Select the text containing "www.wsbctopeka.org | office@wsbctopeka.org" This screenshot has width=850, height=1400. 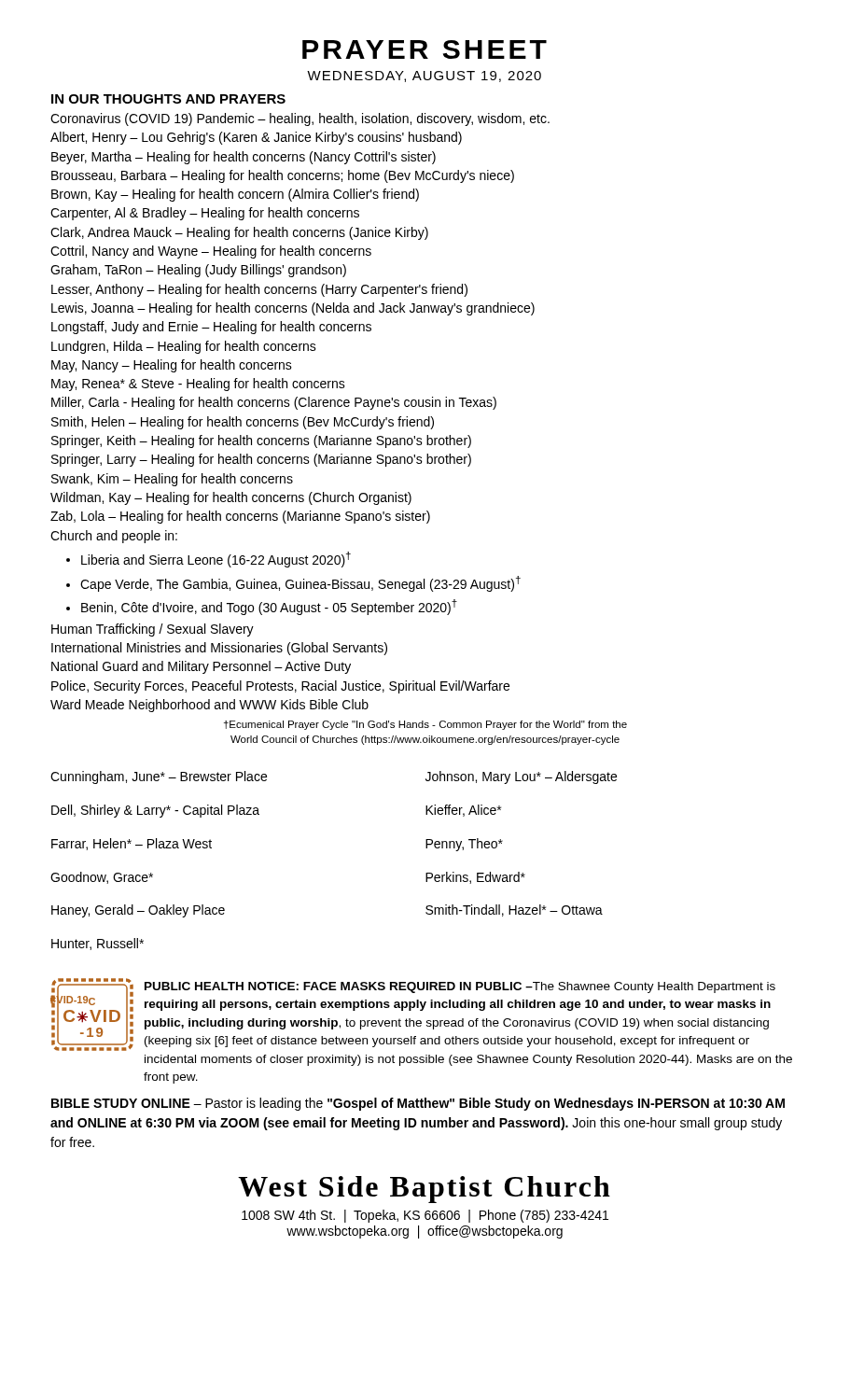point(425,1231)
